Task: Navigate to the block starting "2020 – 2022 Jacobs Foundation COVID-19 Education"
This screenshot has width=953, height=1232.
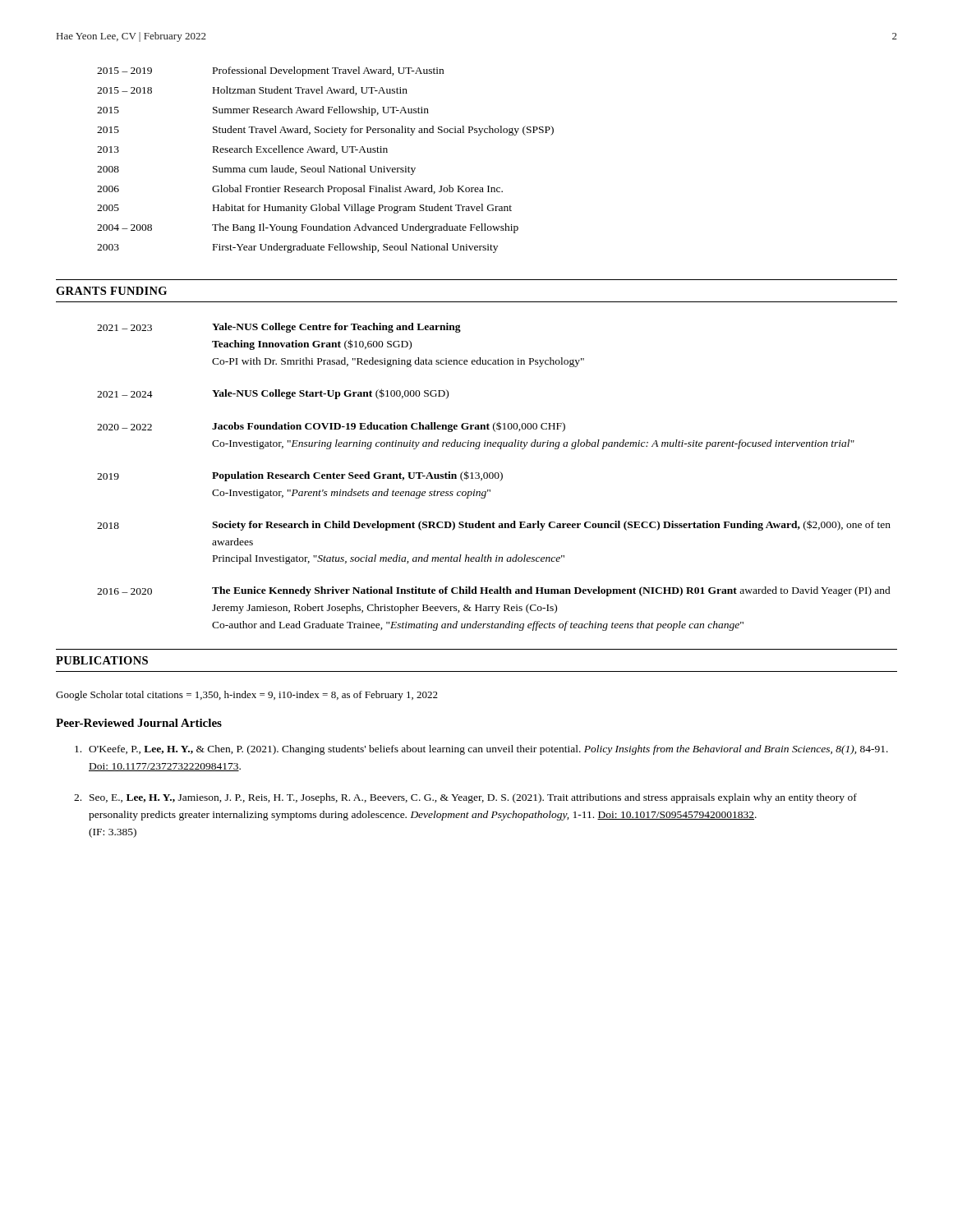Action: tap(476, 435)
